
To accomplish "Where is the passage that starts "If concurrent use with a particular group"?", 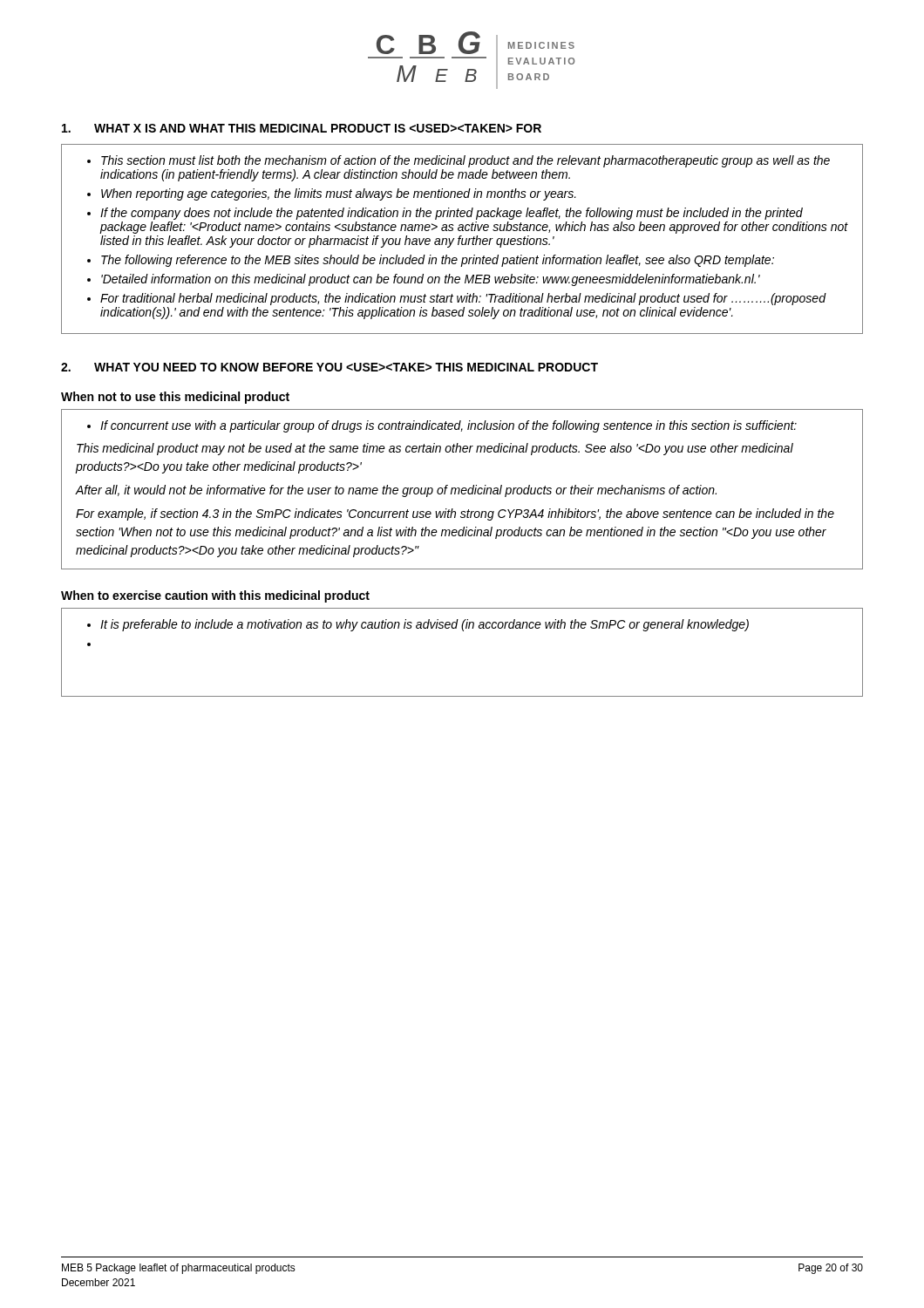I will pyautogui.click(x=462, y=489).
